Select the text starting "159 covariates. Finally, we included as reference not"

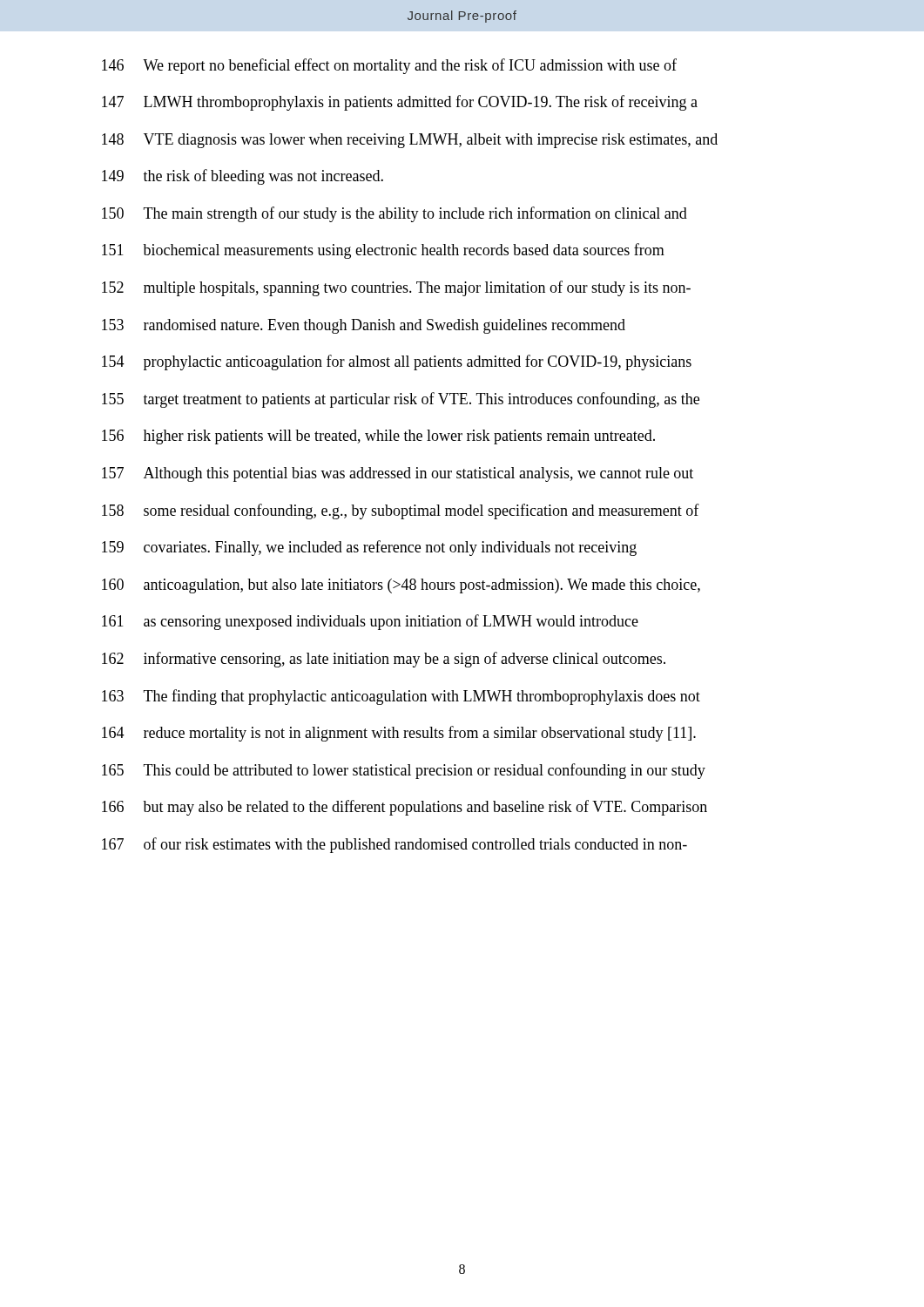click(462, 548)
